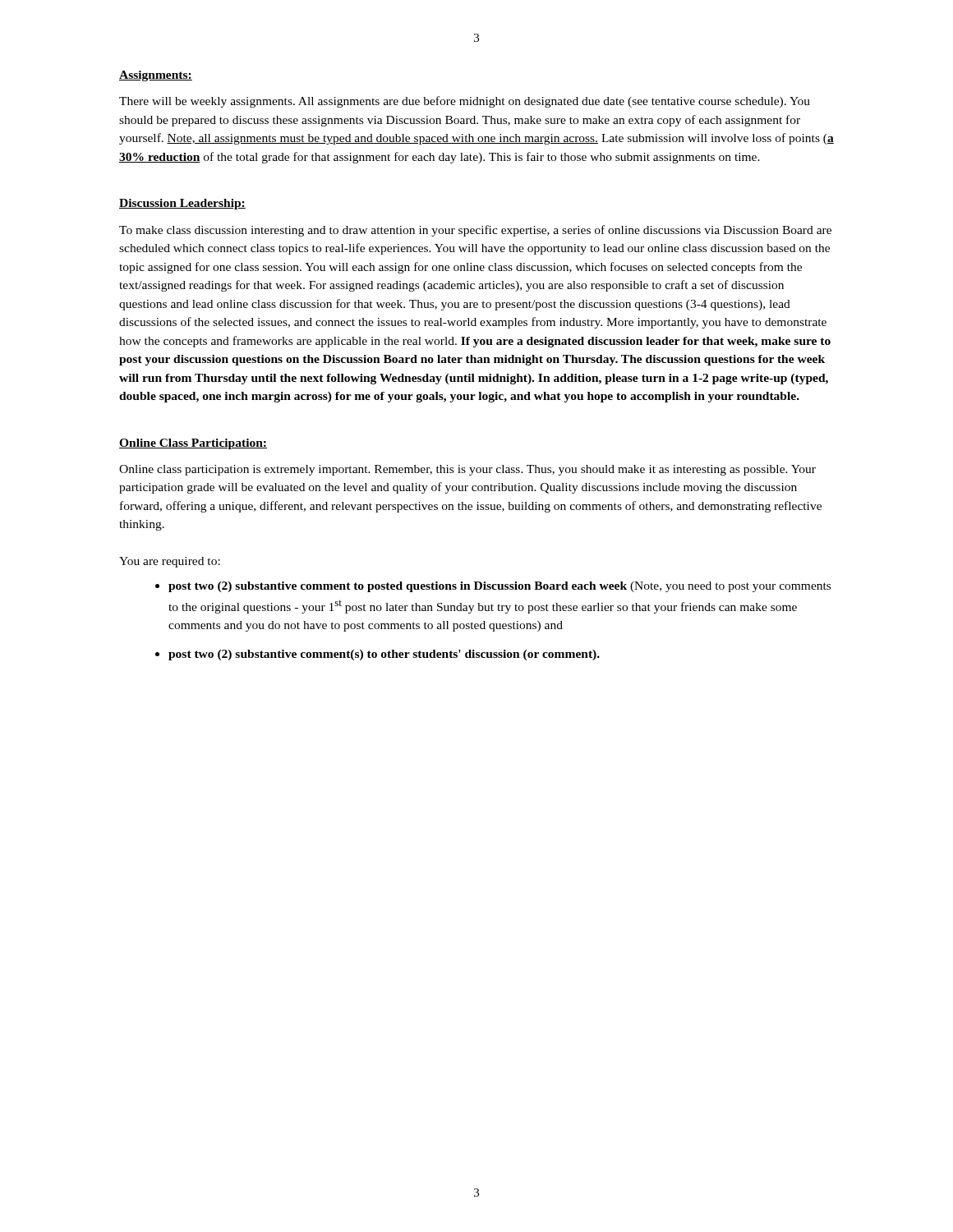953x1232 pixels.
Task: Click on the list item that reads "post two (2) substantive comment(s)"
Action: (384, 653)
